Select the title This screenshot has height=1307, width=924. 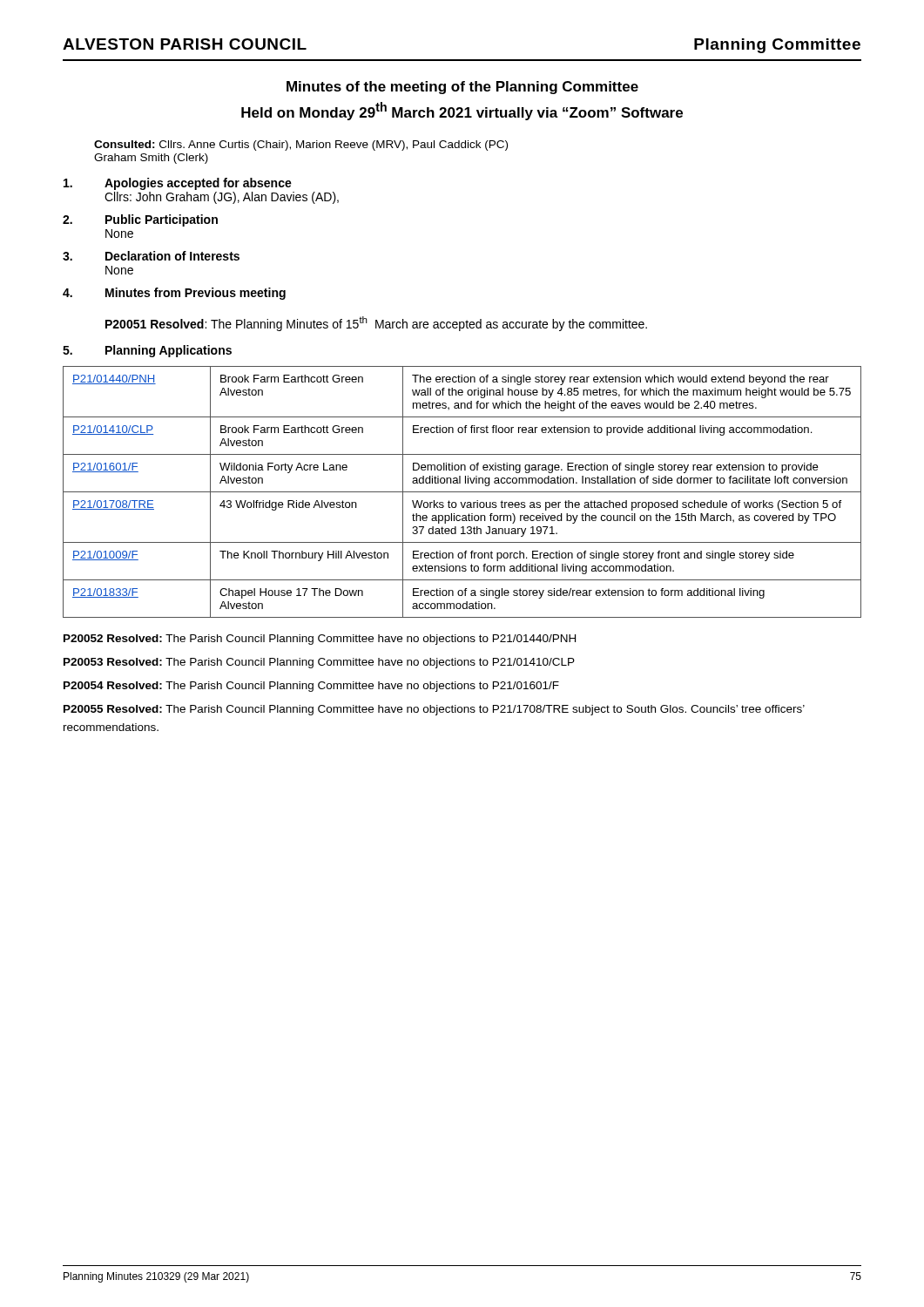click(x=462, y=99)
